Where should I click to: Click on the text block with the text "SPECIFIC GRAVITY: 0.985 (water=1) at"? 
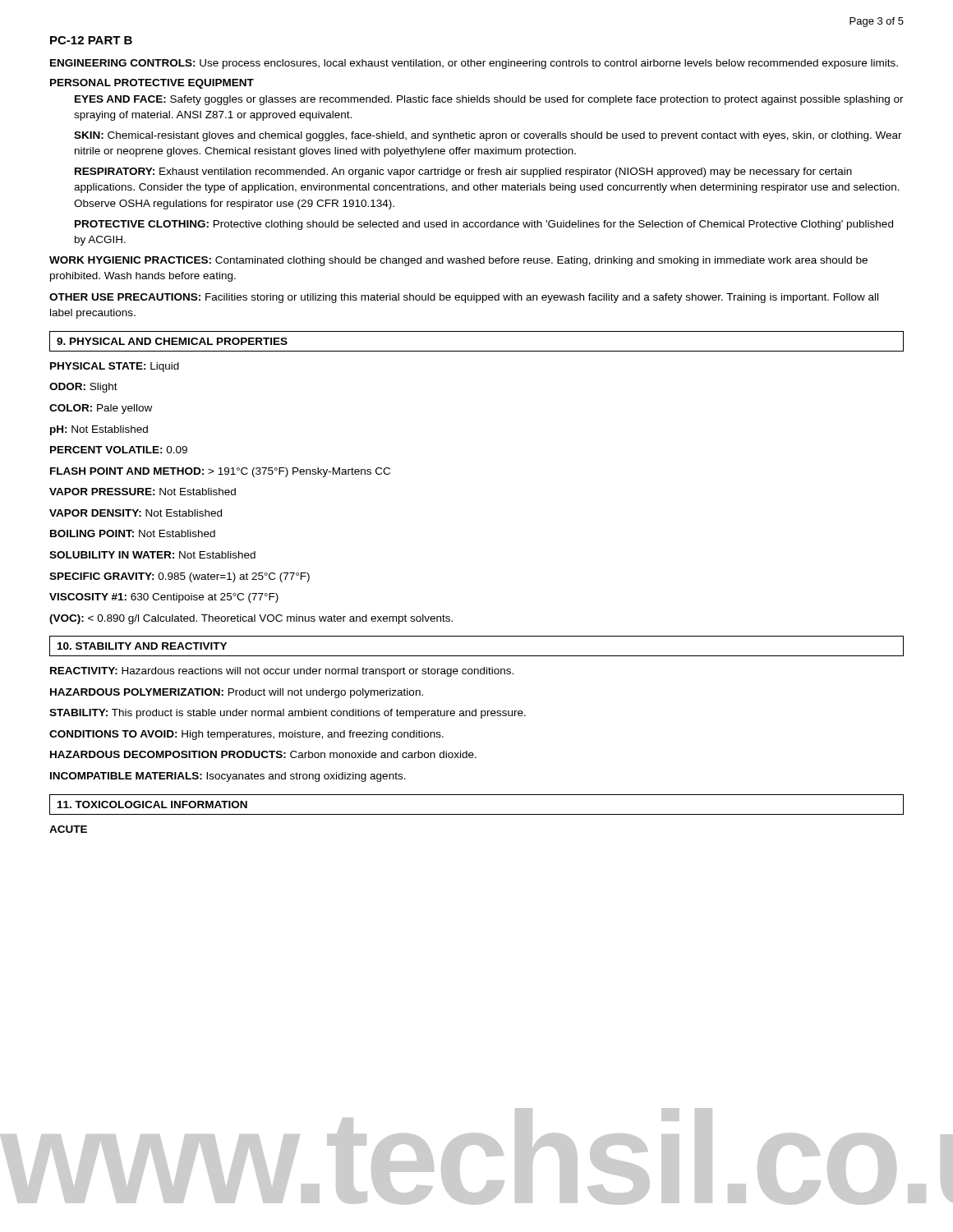(x=180, y=576)
